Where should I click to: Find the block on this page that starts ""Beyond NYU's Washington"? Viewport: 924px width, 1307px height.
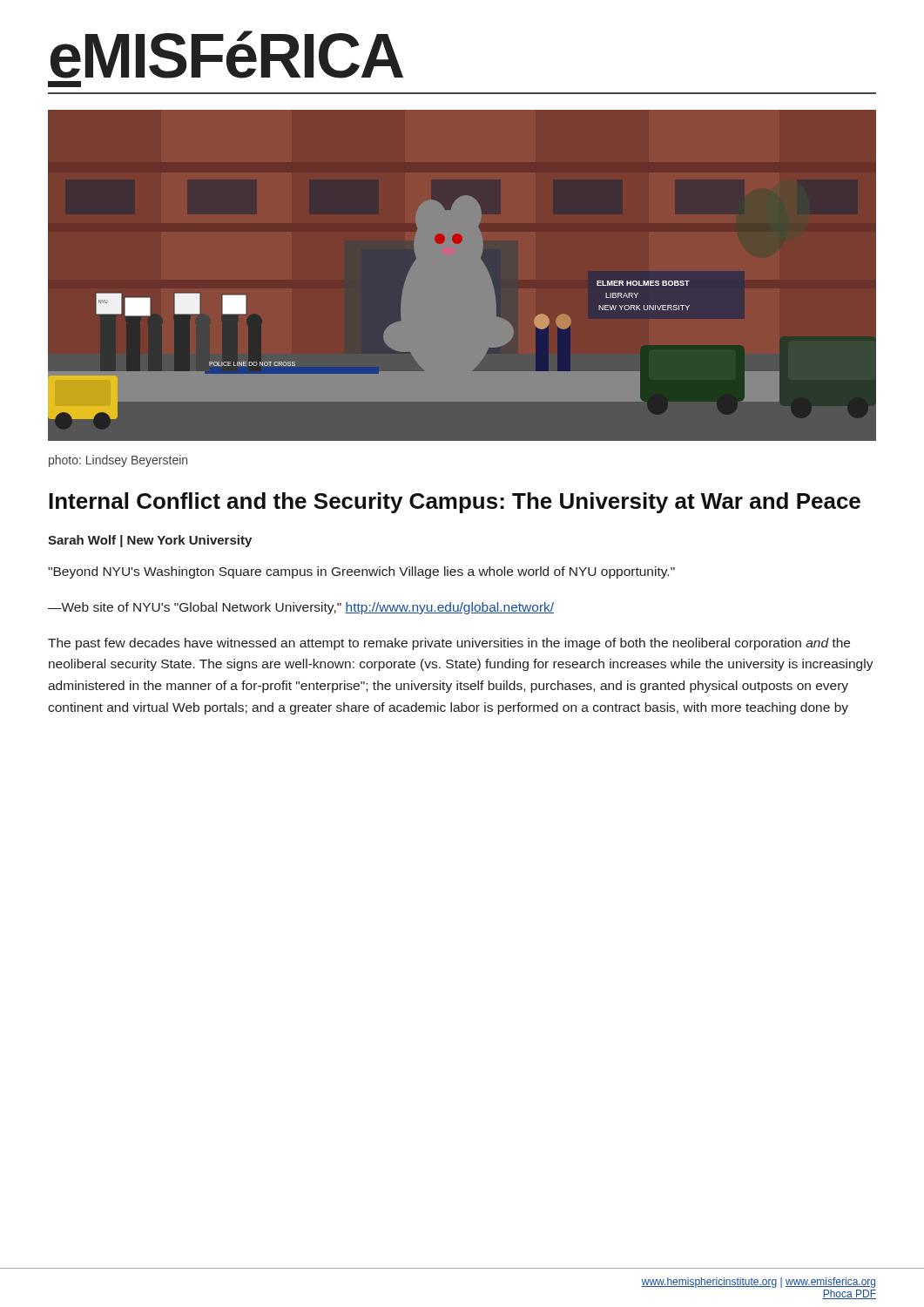[x=361, y=571]
